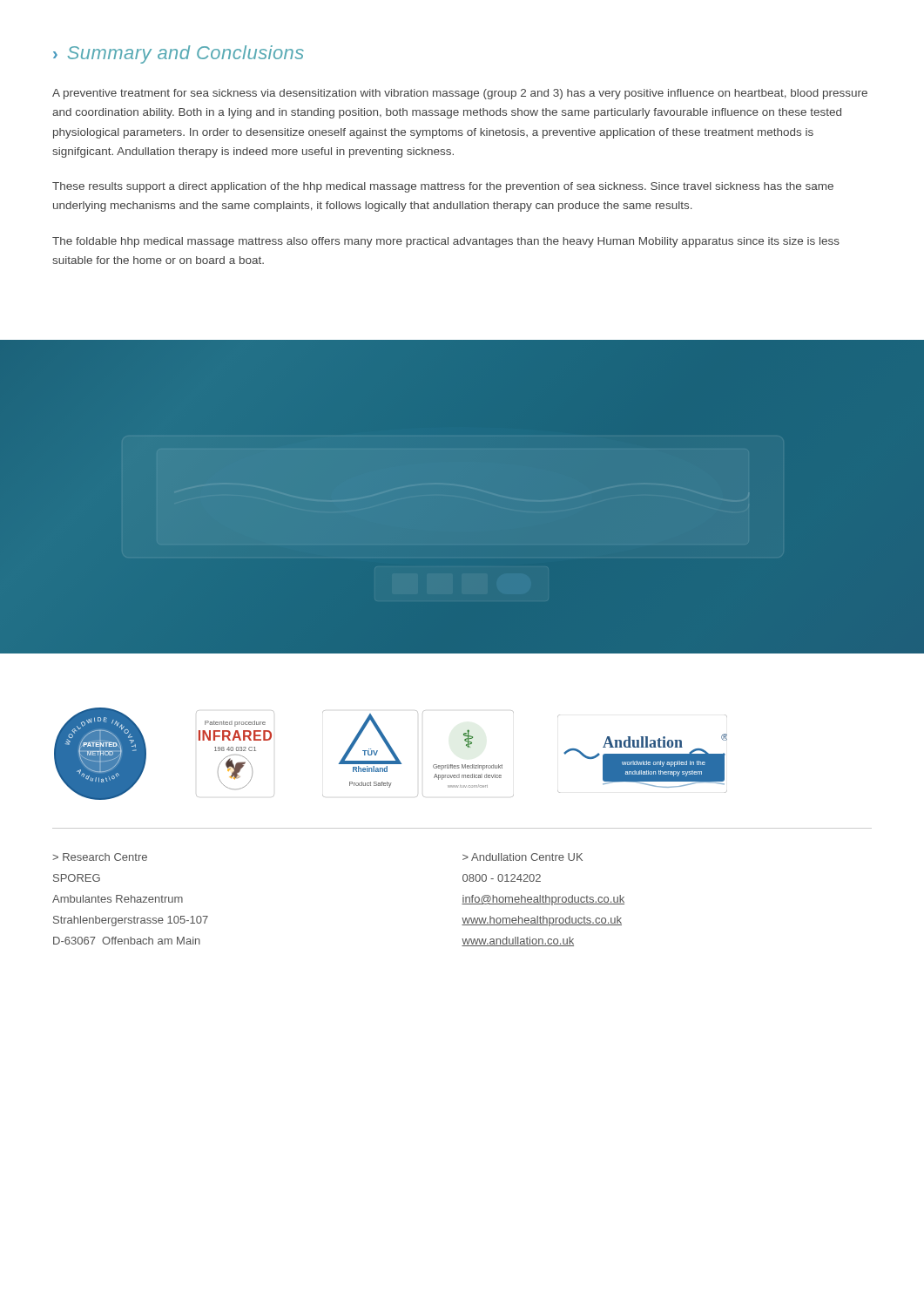Click on the section header that reads "› Summary and Conclusions"
The image size is (924, 1307).
[x=178, y=53]
